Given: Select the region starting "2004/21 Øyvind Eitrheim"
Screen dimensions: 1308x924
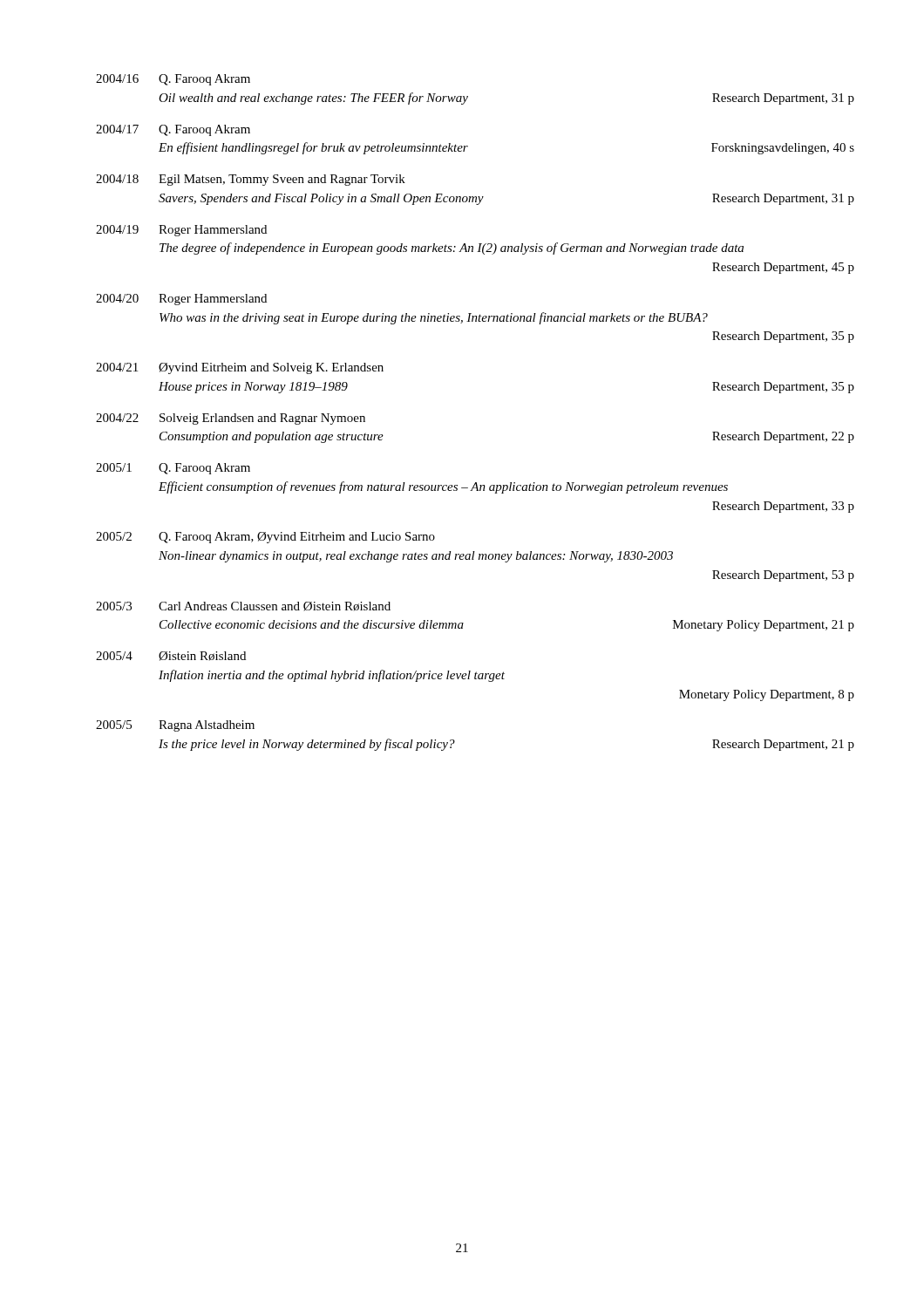Looking at the screenshot, I should pyautogui.click(x=240, y=368).
